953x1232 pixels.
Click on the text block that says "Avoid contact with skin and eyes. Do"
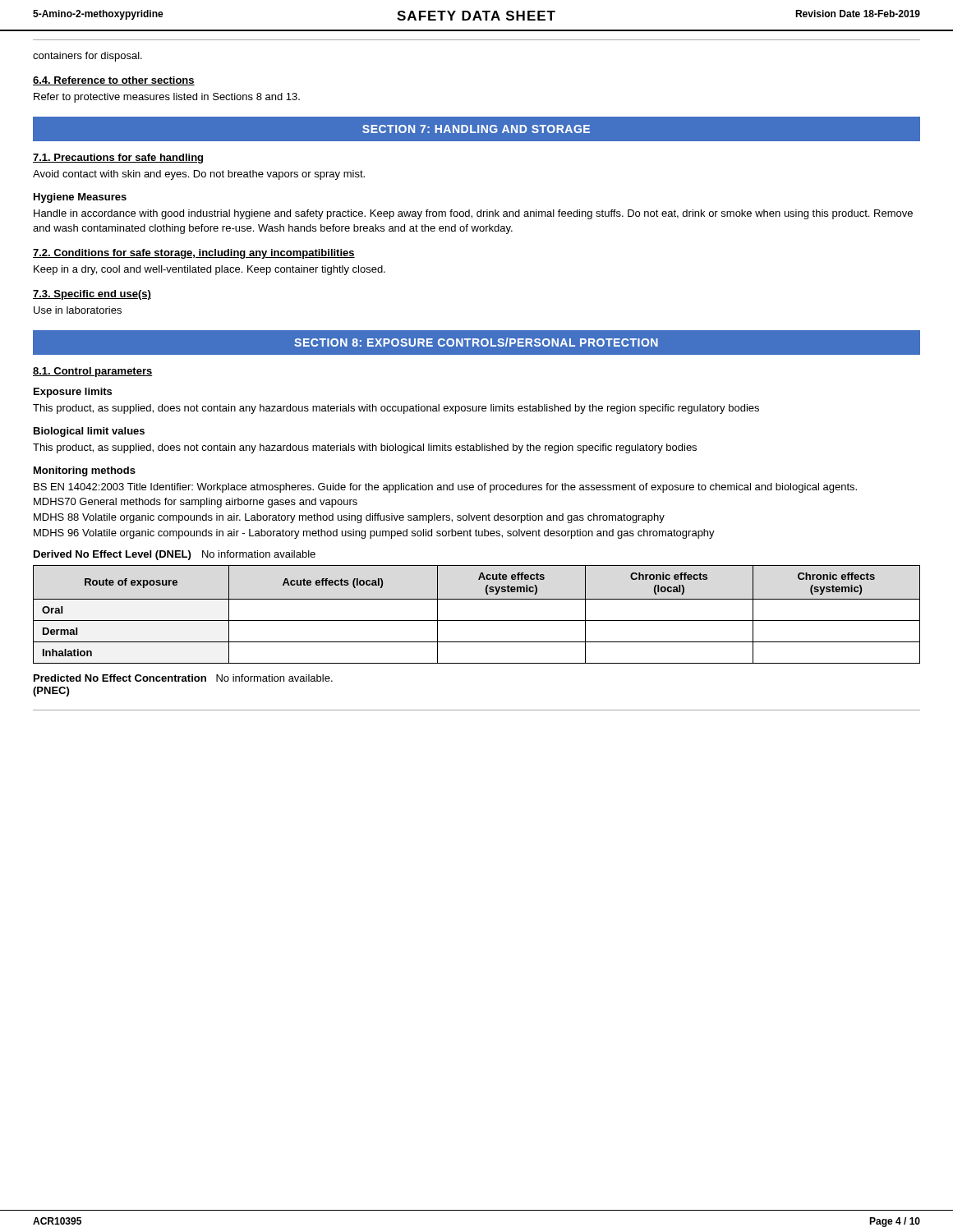tap(199, 173)
